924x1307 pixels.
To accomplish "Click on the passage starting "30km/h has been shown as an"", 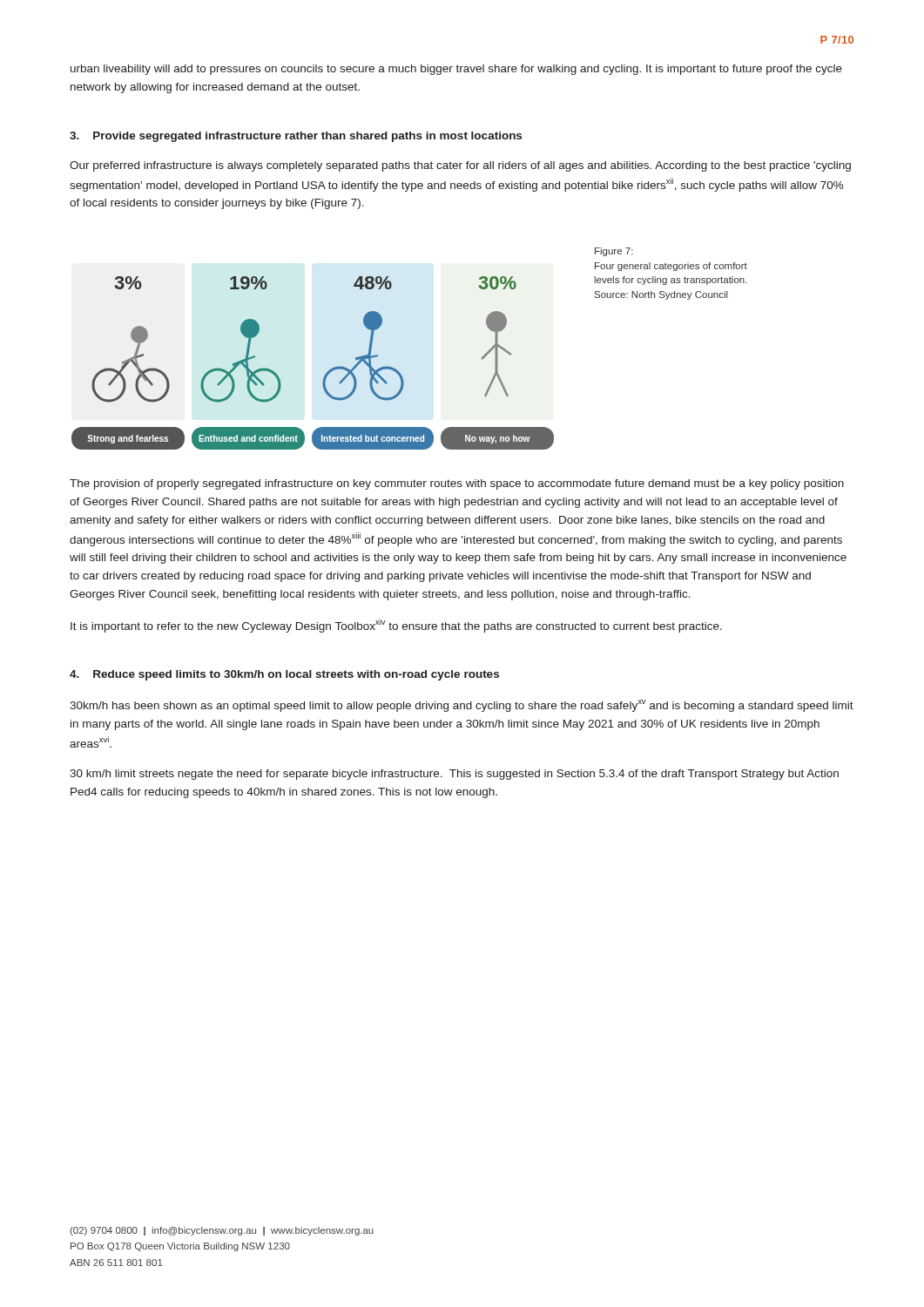I will point(461,723).
